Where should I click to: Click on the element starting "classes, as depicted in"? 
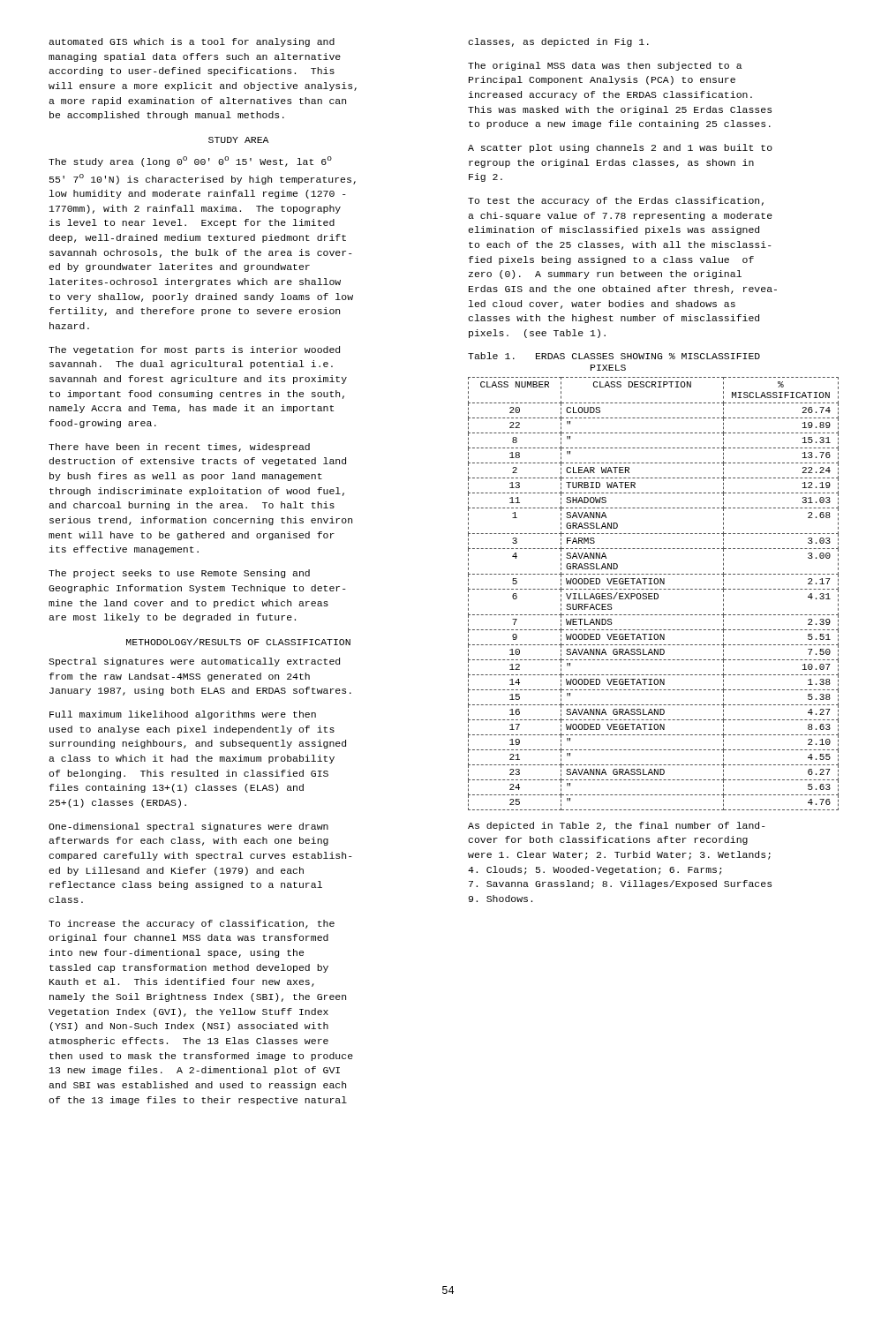(x=559, y=42)
